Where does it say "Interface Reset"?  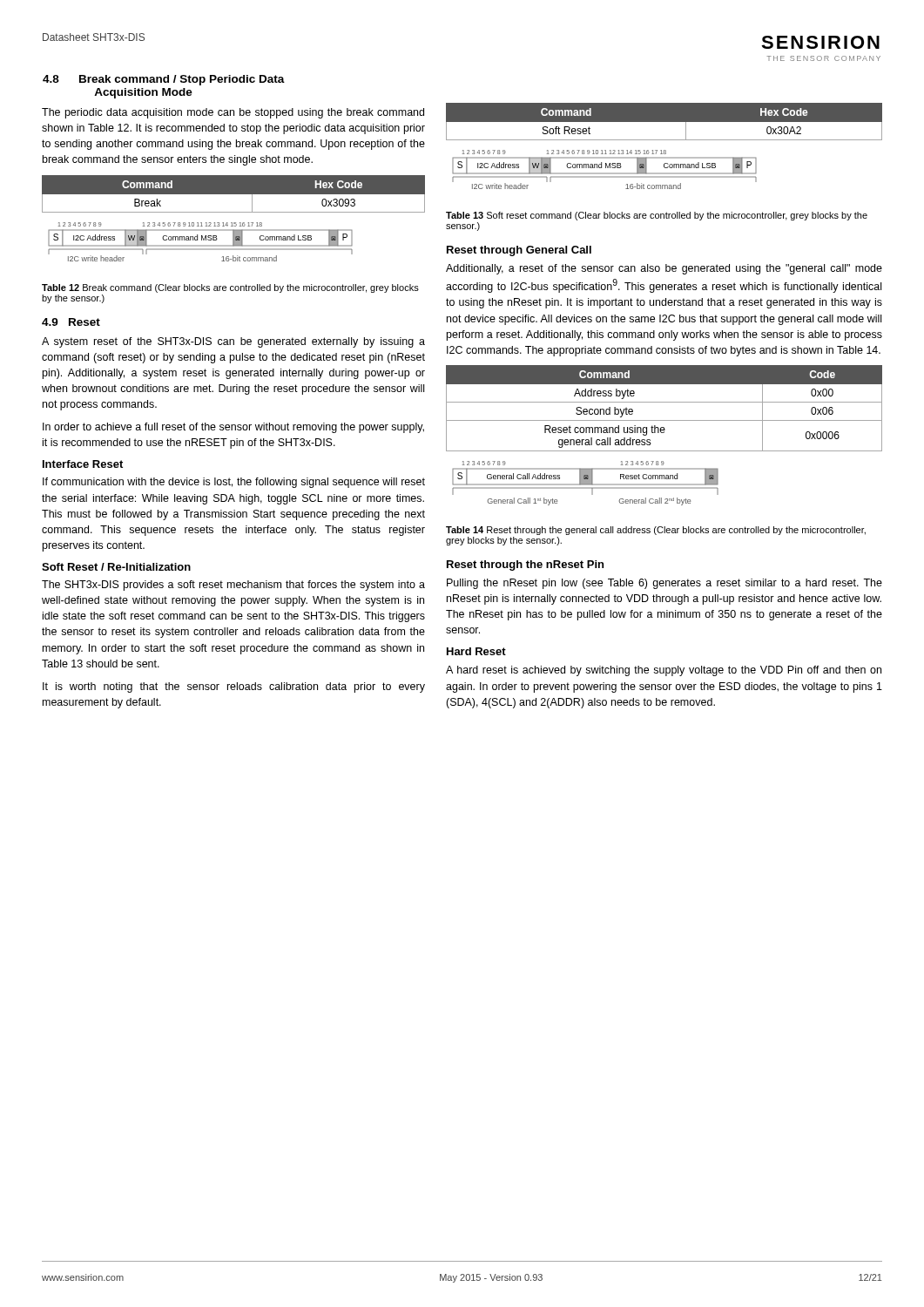(82, 464)
